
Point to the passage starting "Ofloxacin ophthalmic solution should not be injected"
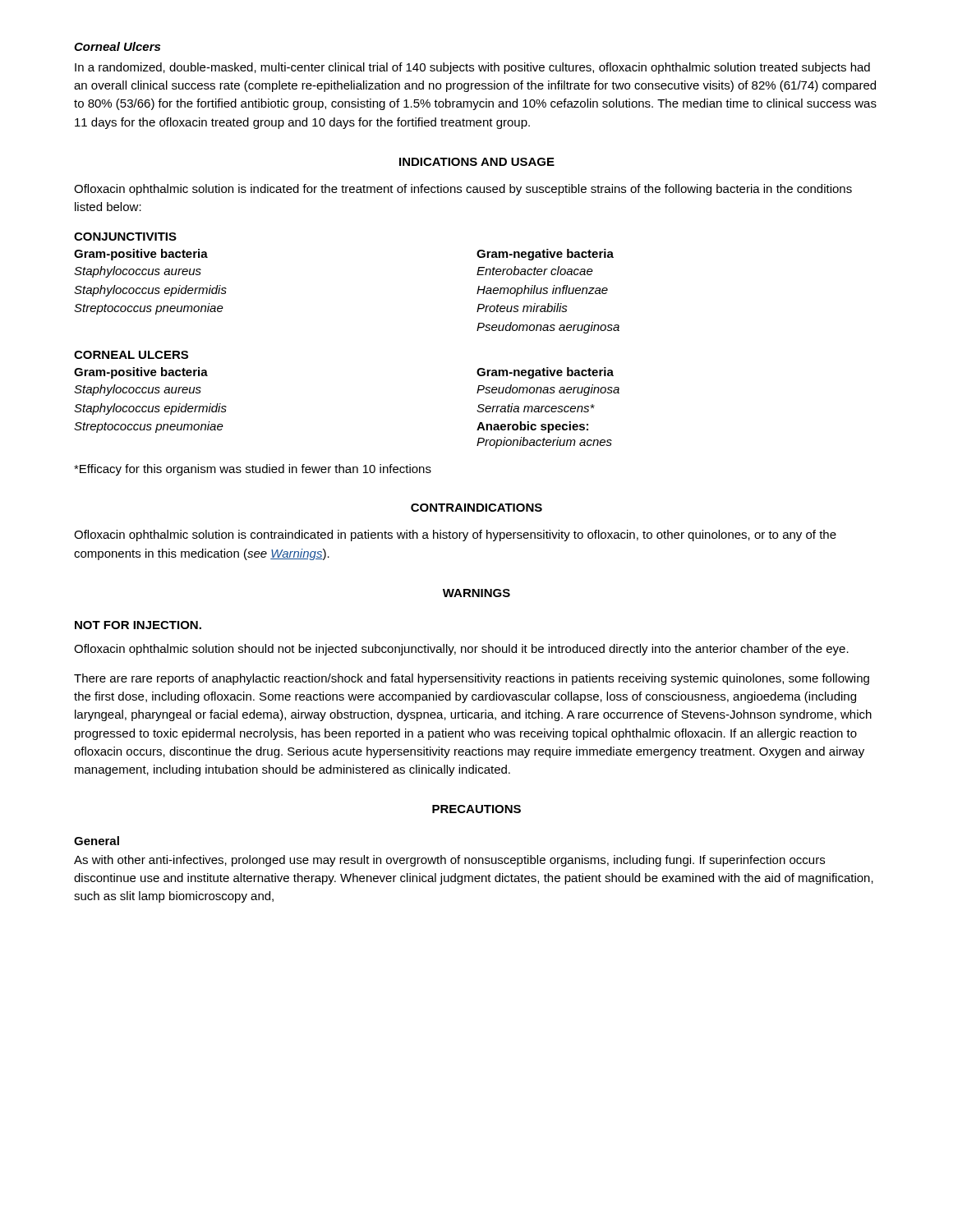pyautogui.click(x=462, y=648)
